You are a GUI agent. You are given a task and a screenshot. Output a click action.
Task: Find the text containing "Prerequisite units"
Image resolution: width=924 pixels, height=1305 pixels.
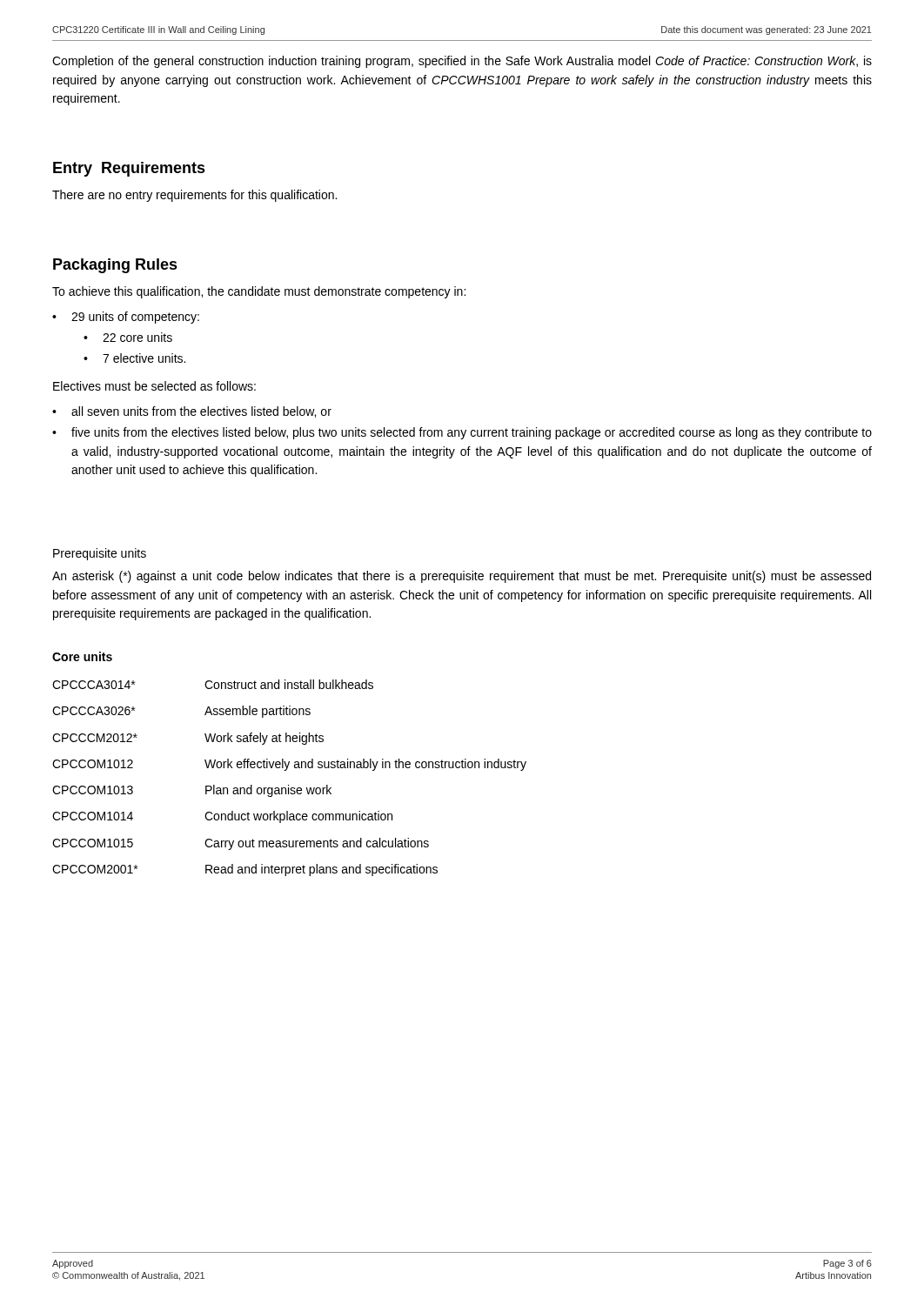click(99, 553)
